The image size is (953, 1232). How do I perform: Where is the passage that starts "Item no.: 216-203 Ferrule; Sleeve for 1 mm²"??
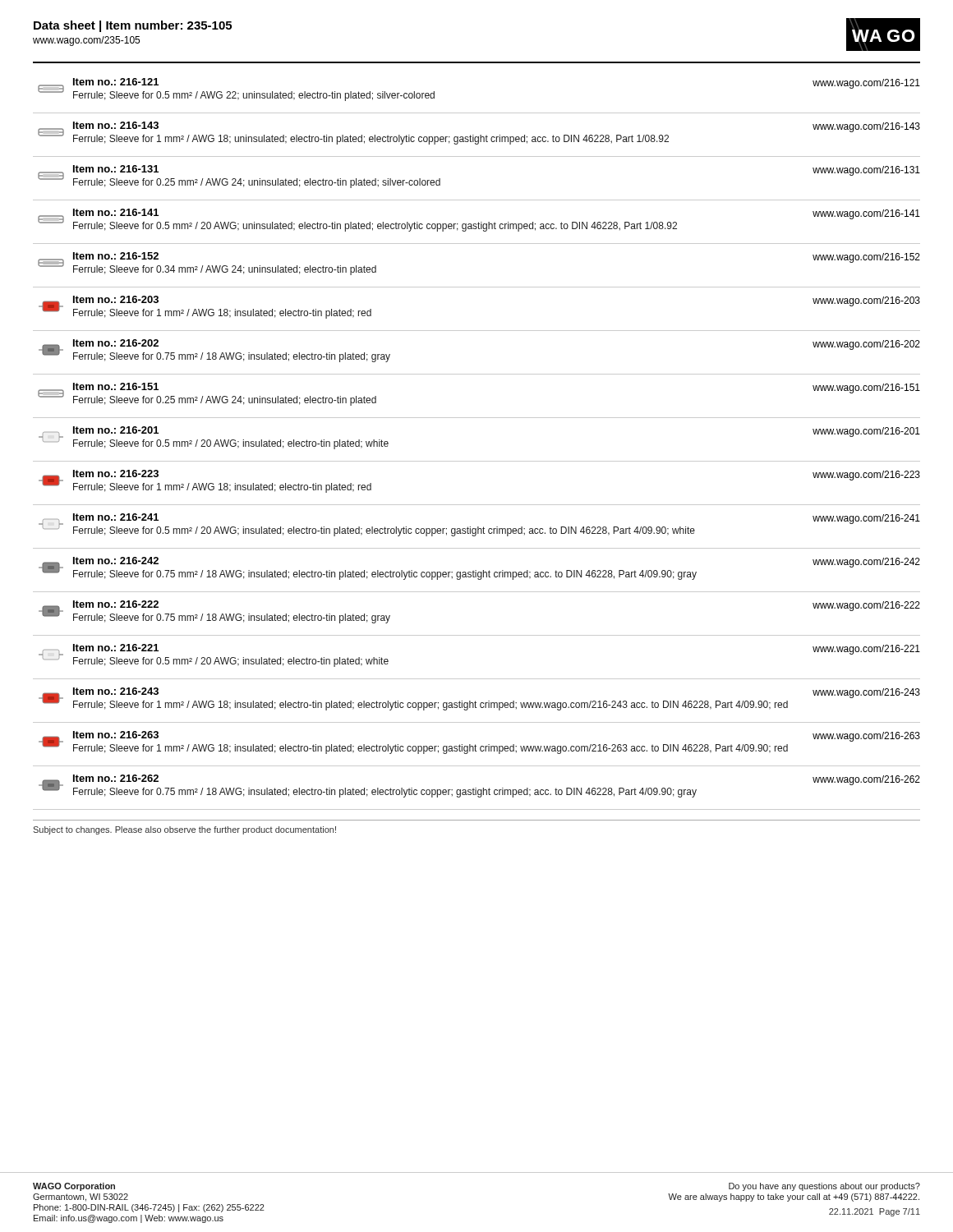143,309
